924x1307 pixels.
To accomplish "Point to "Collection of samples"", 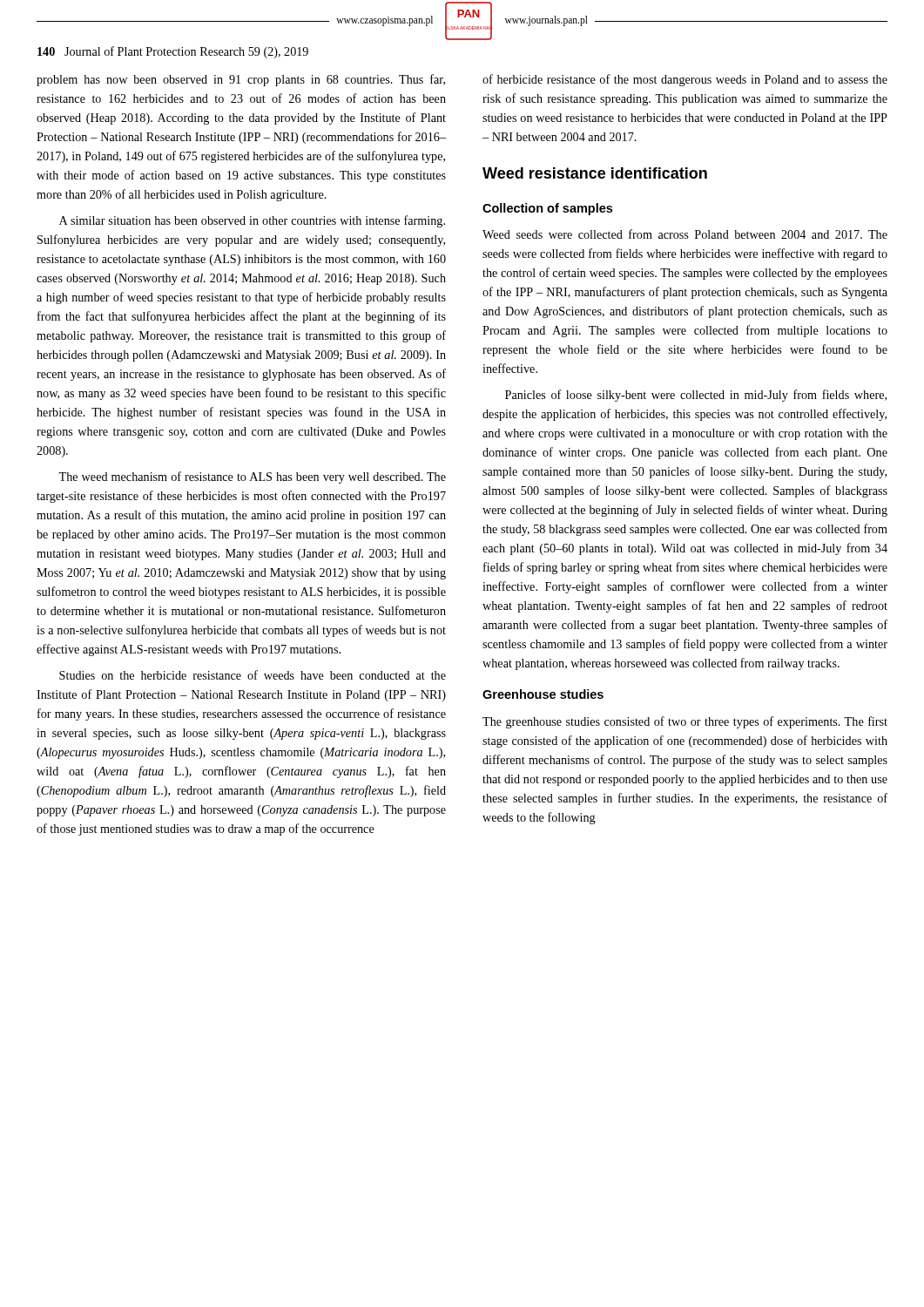I will 547,209.
